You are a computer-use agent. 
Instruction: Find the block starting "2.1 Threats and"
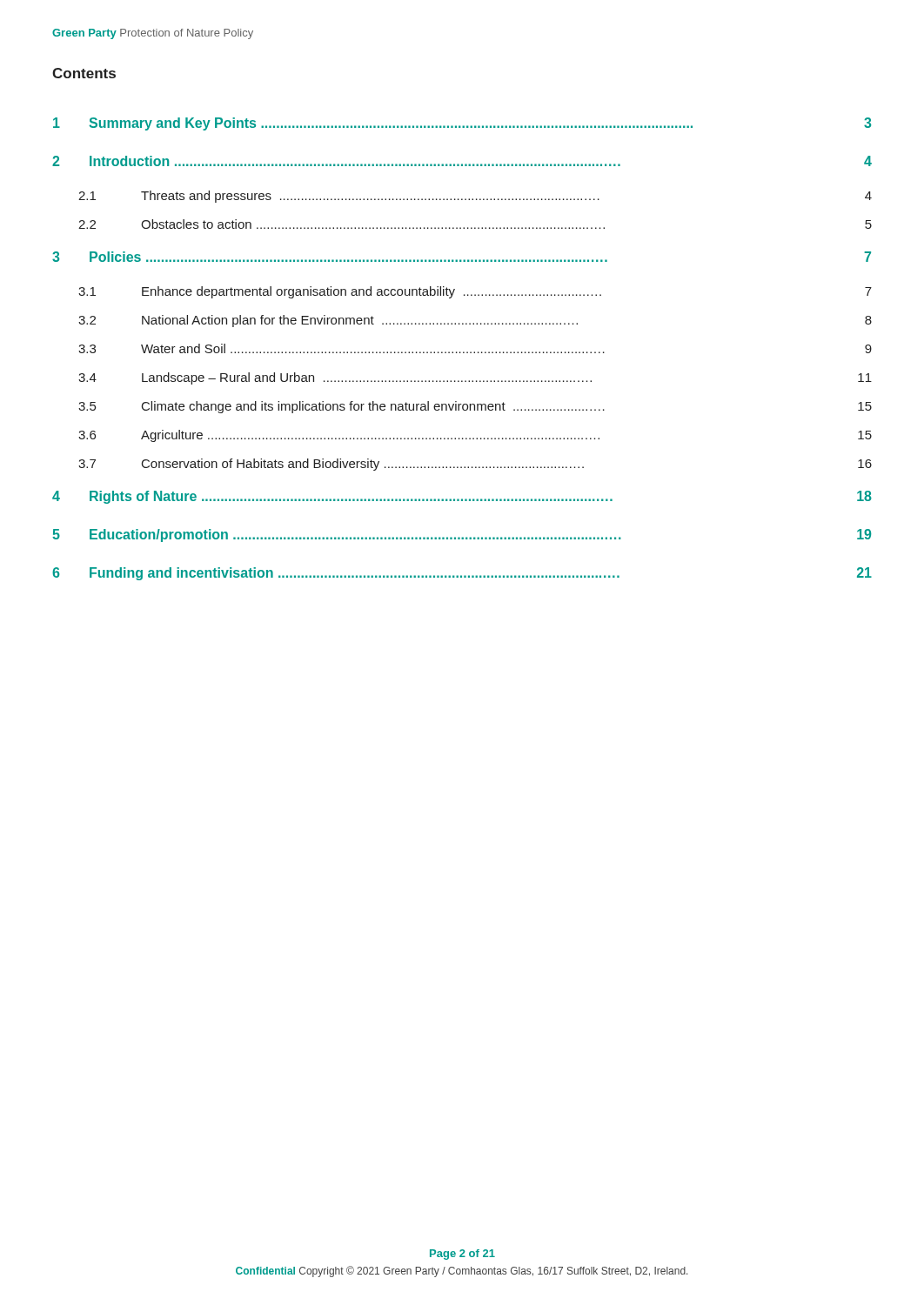click(462, 195)
